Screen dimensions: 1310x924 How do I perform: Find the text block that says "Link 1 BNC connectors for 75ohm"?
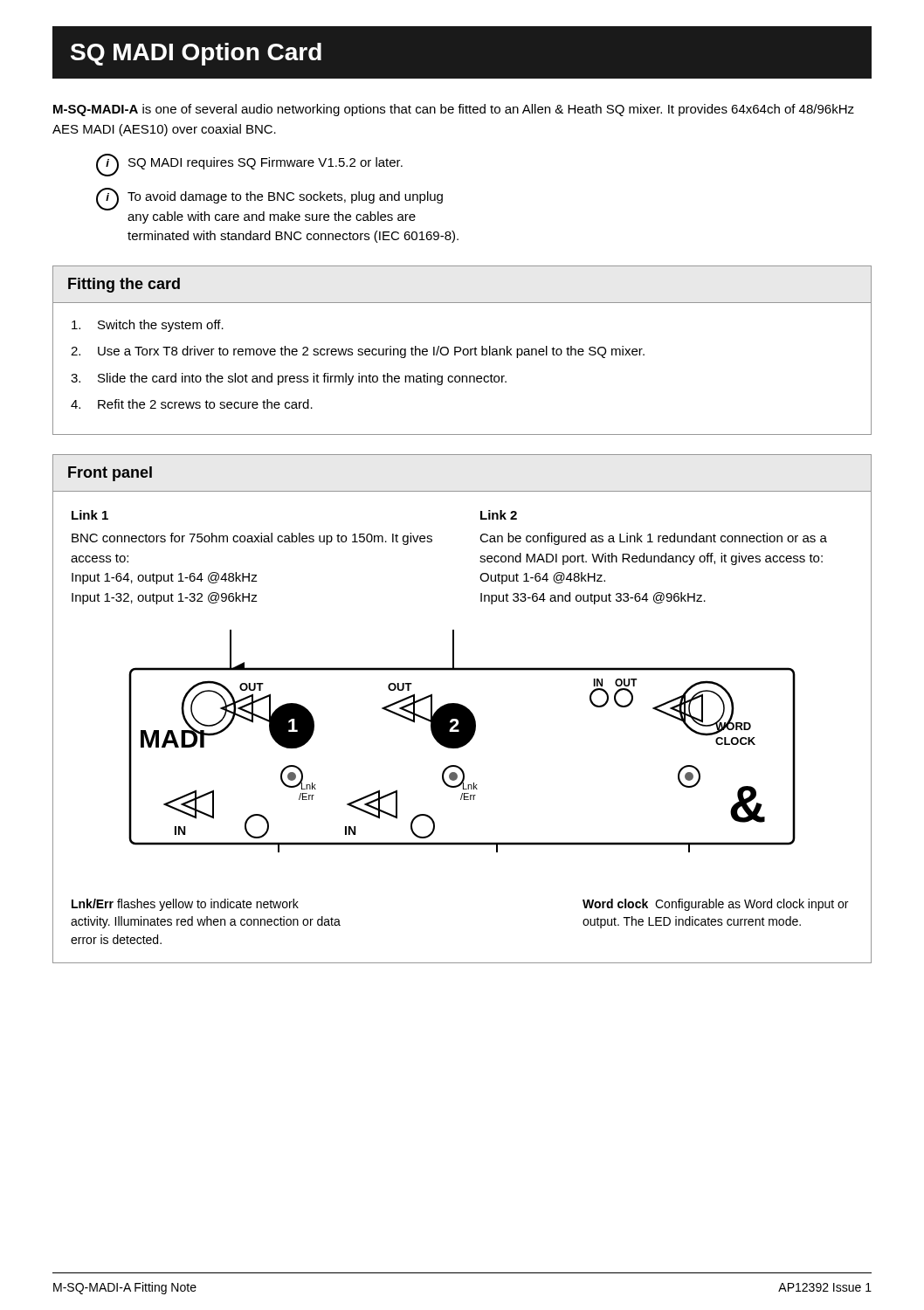point(90,515)
